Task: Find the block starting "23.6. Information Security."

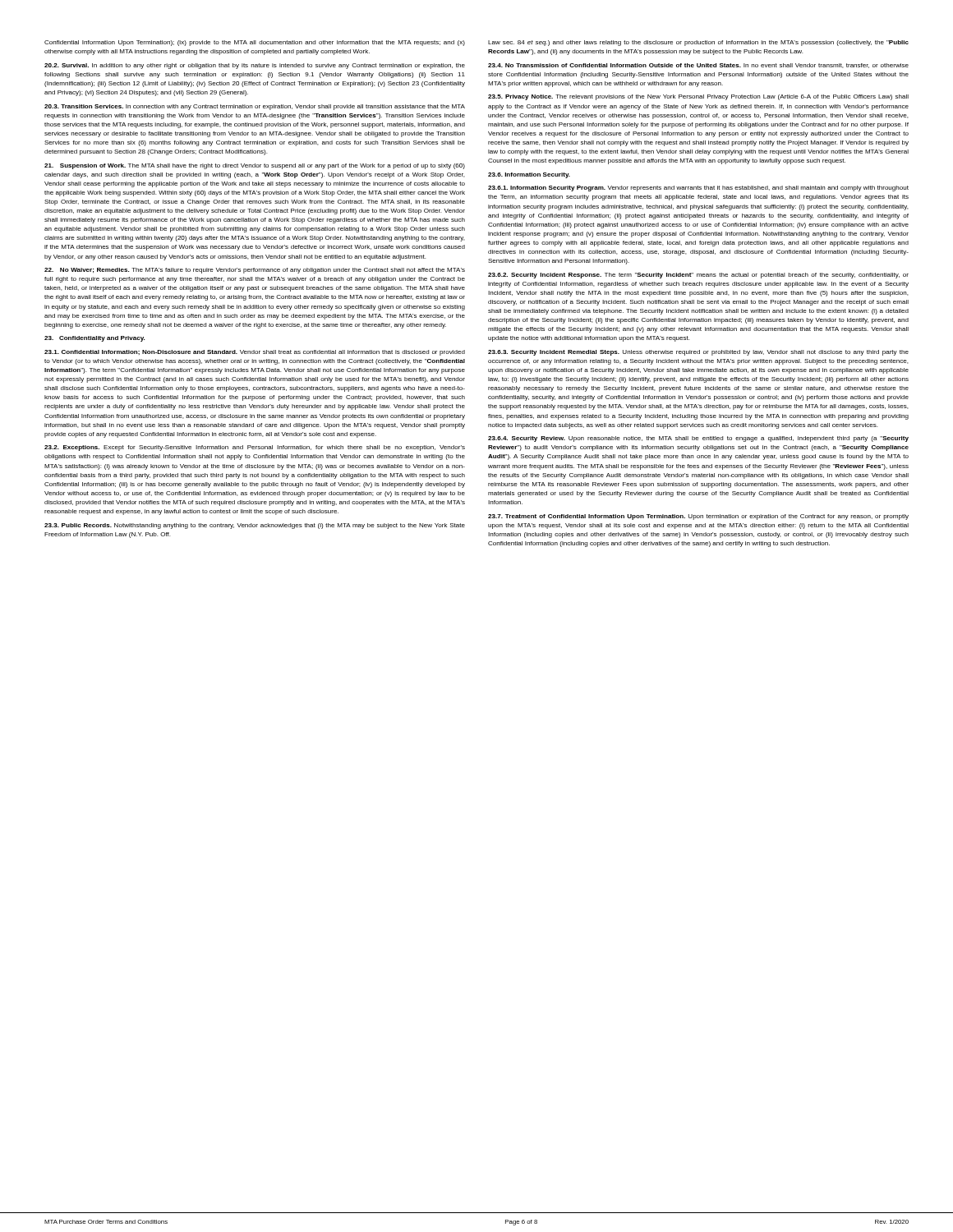Action: tap(698, 174)
